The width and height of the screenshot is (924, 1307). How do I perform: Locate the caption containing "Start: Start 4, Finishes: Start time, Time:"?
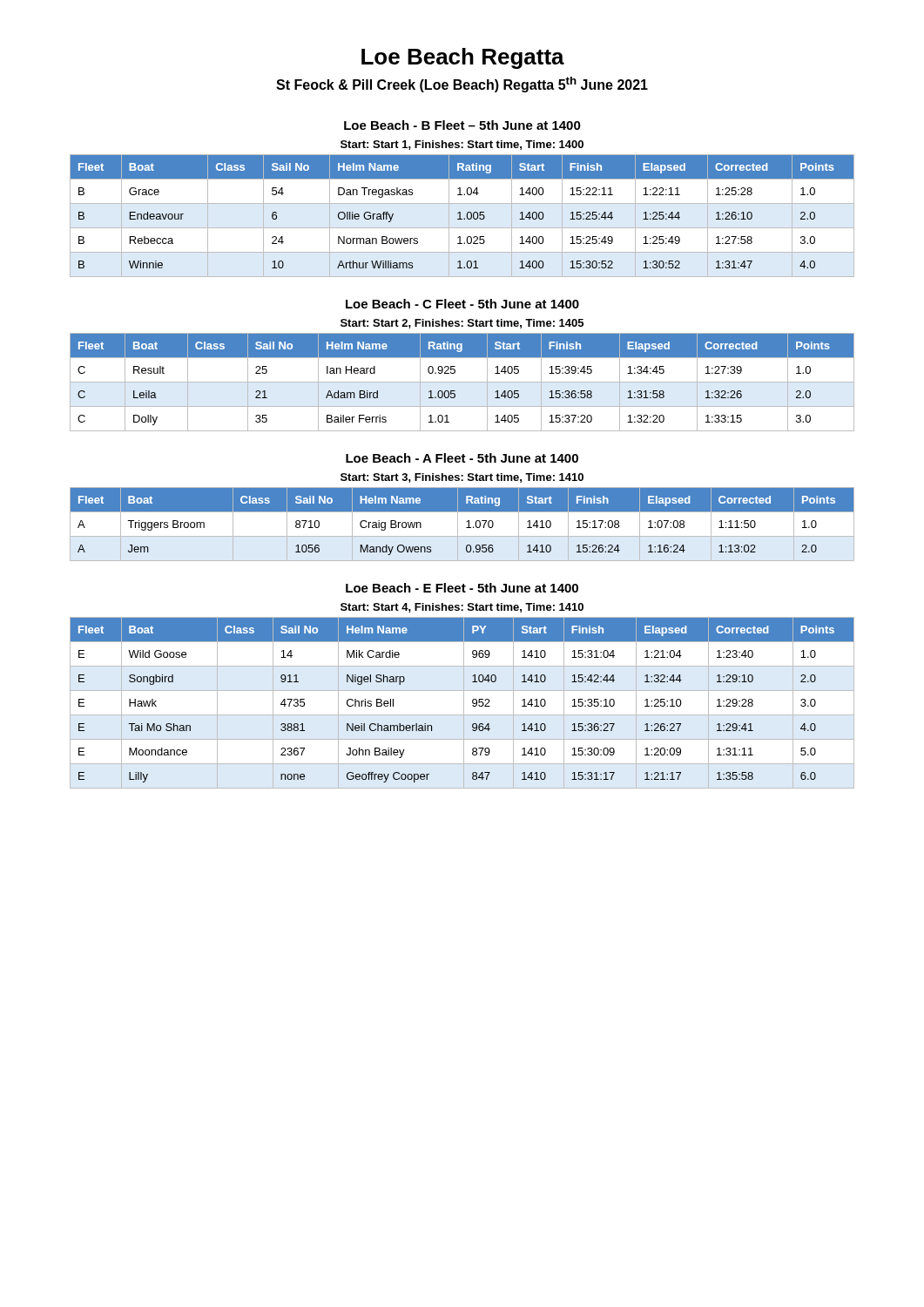point(462,607)
